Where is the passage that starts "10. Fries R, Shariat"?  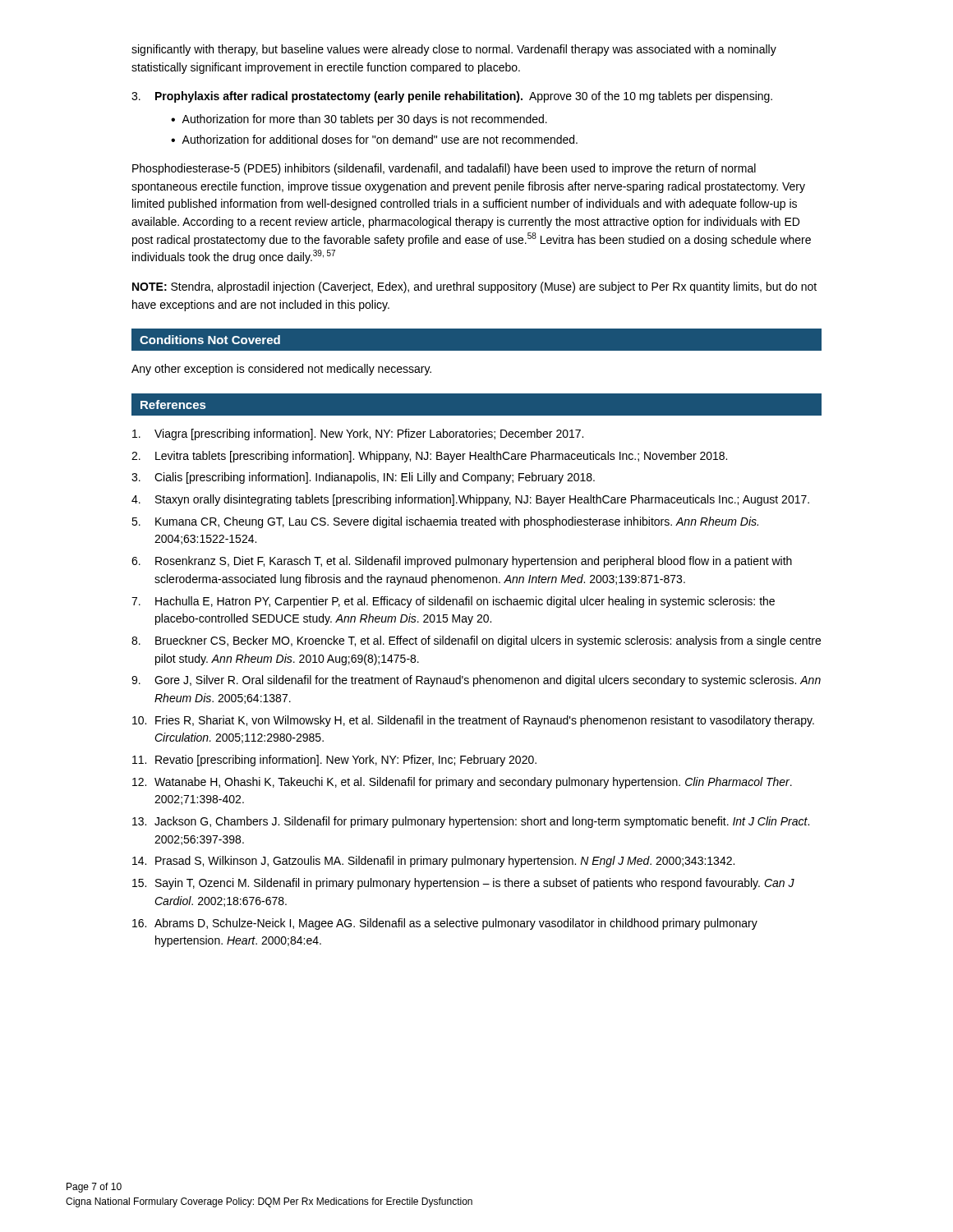click(476, 730)
